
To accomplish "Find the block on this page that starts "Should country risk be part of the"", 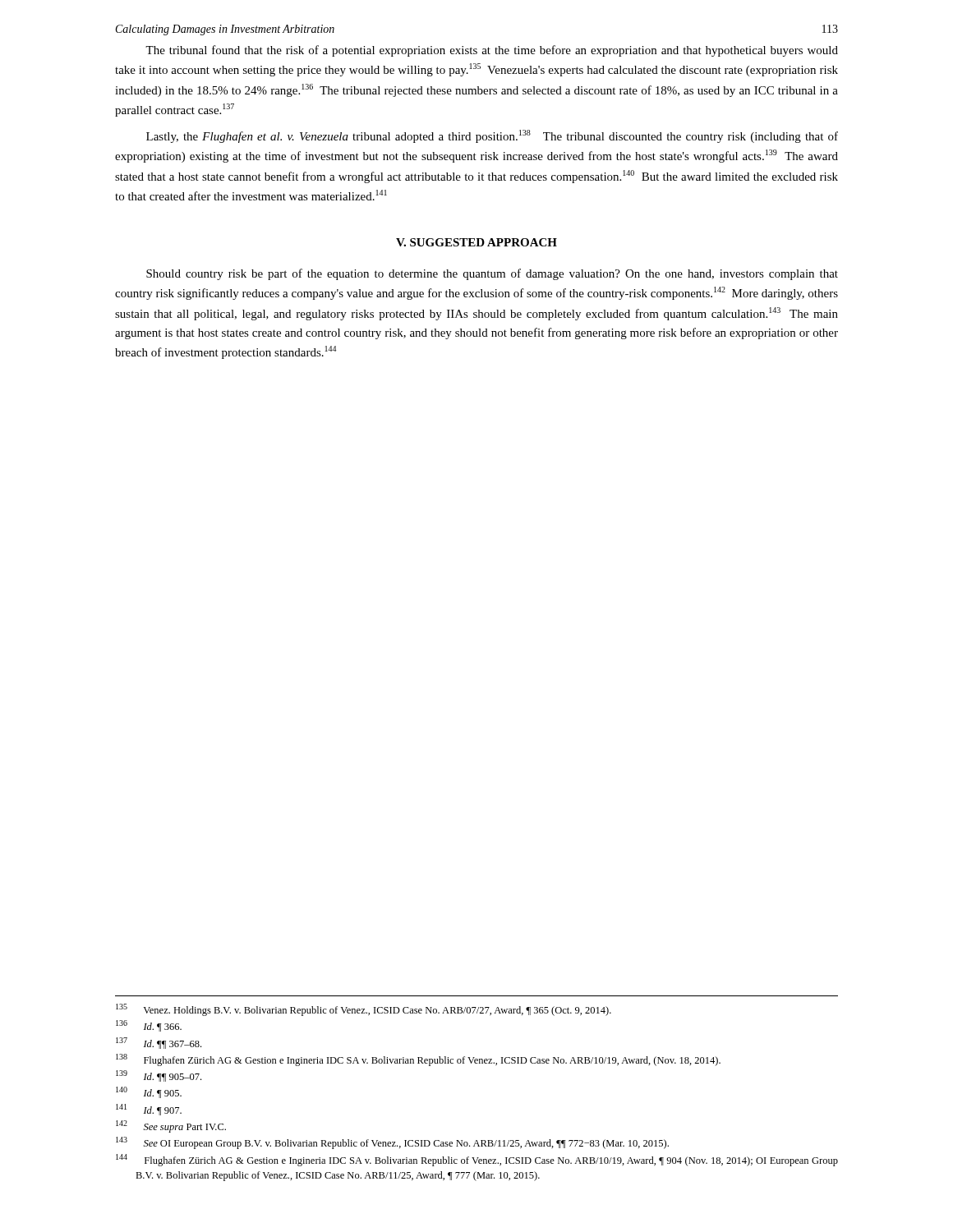I will click(x=476, y=313).
